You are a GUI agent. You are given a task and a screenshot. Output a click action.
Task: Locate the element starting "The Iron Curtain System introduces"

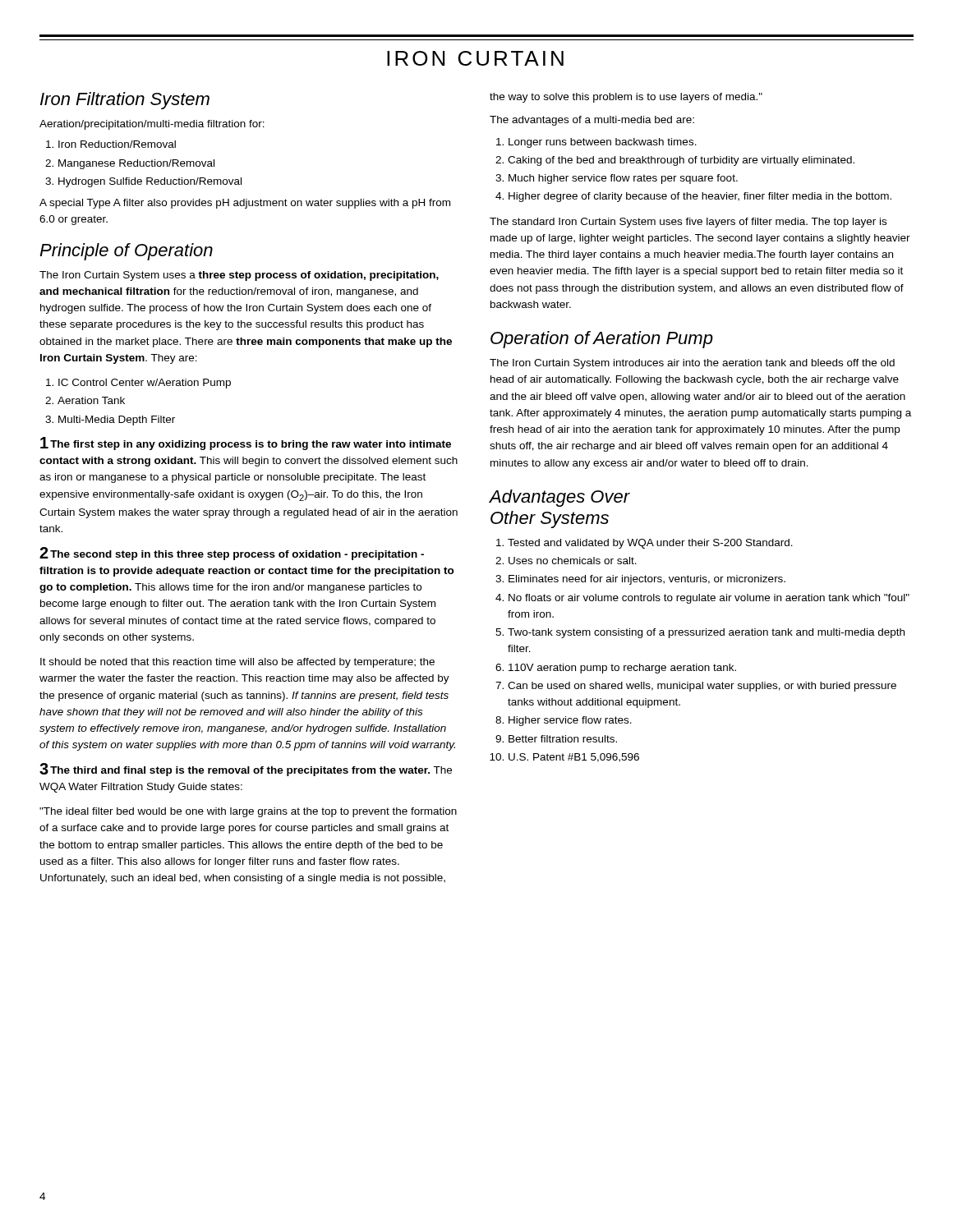tap(701, 412)
